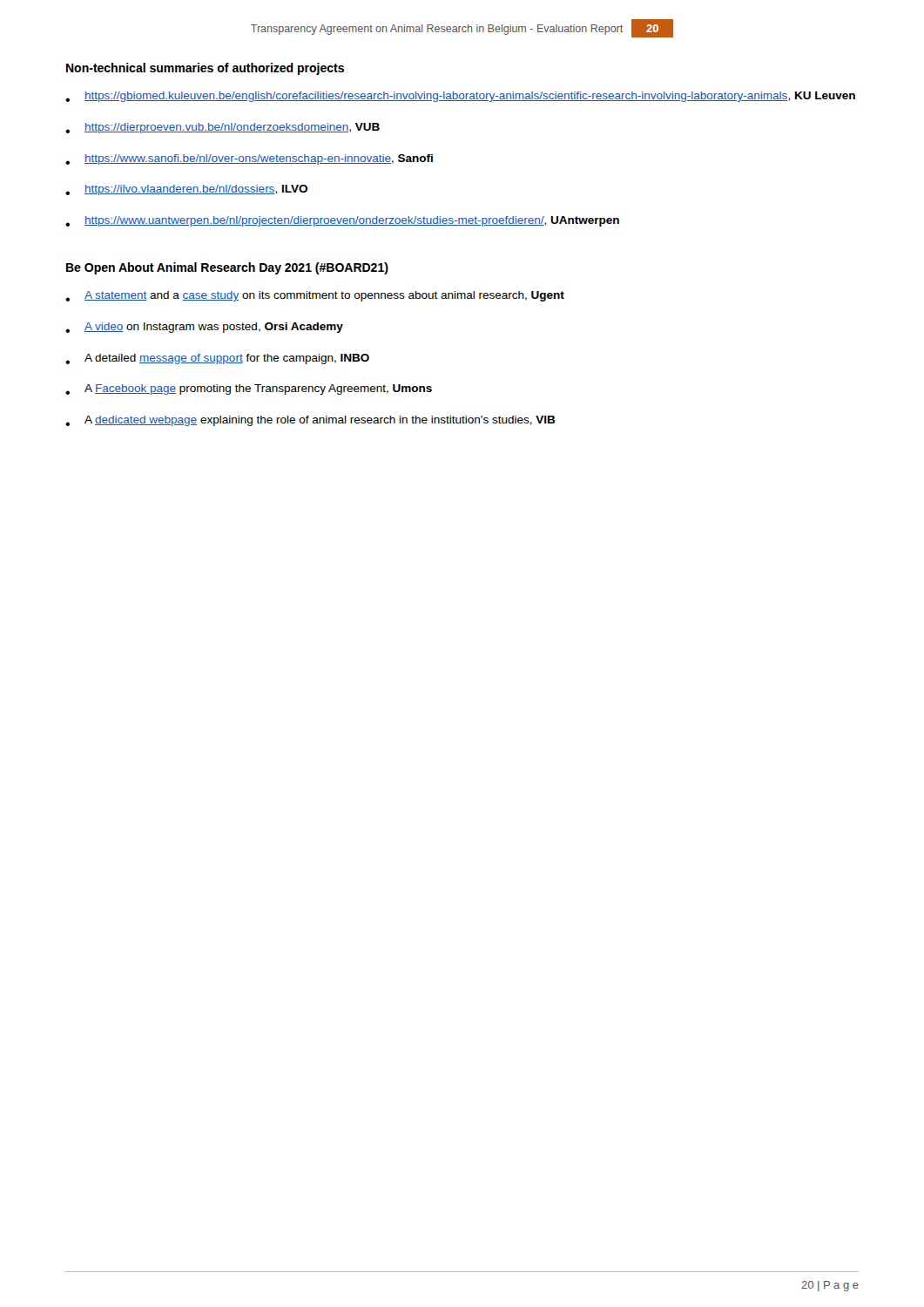The image size is (924, 1307).
Task: Locate the block starting "• https://www.uantwerpen.be/nl/projecten/dierproeven/onderzoek/studies-met-proefdieren/, UAntwerpen"
Action: 343,224
